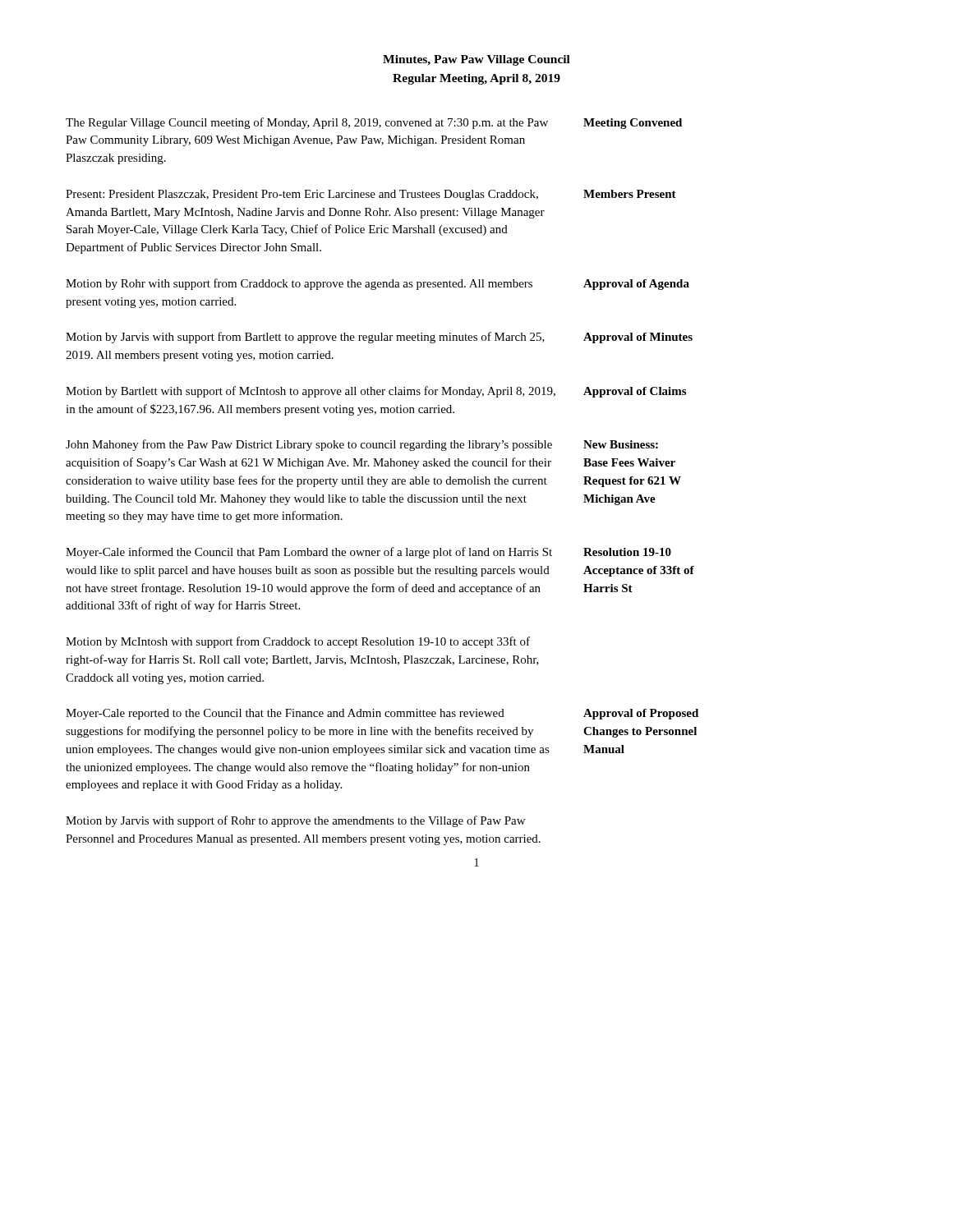Locate the block of text that opens with "Moyer-Cale informed the Council"
953x1232 pixels.
tap(309, 579)
